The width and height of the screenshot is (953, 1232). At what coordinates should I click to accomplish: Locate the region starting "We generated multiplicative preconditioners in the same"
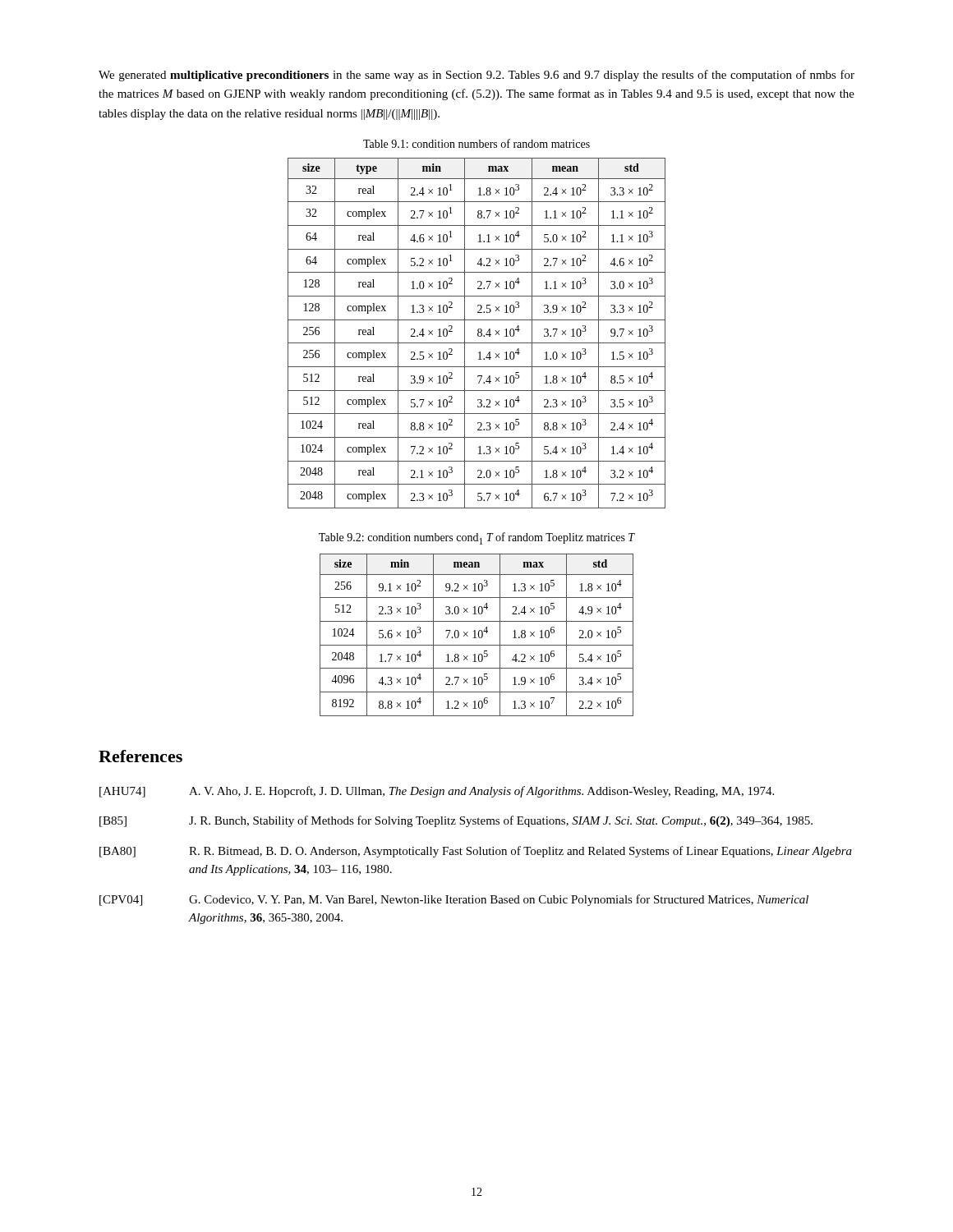pos(476,94)
